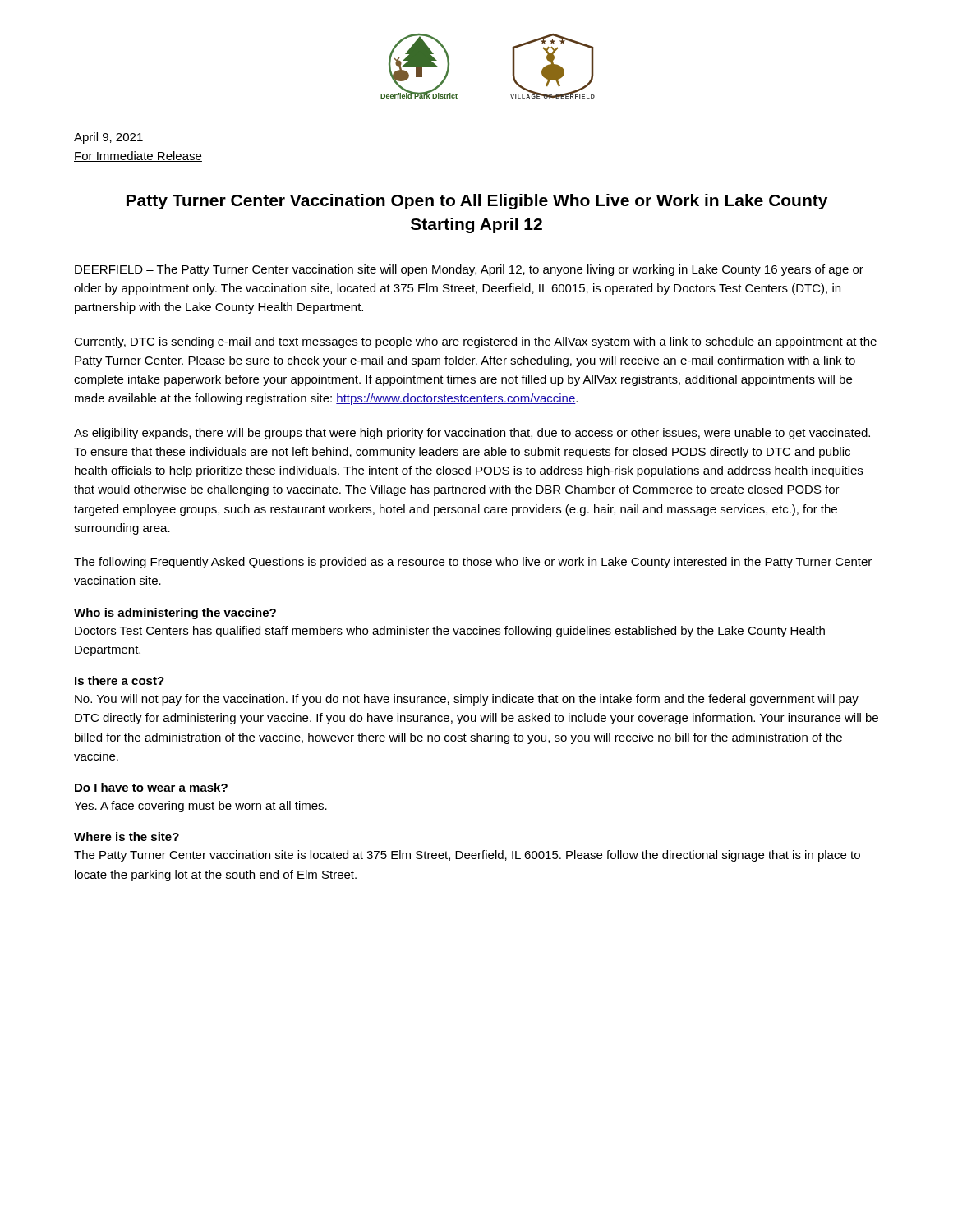Where is the passage that starts "No. You will not pay for the"?
This screenshot has height=1232, width=953.
(x=476, y=727)
